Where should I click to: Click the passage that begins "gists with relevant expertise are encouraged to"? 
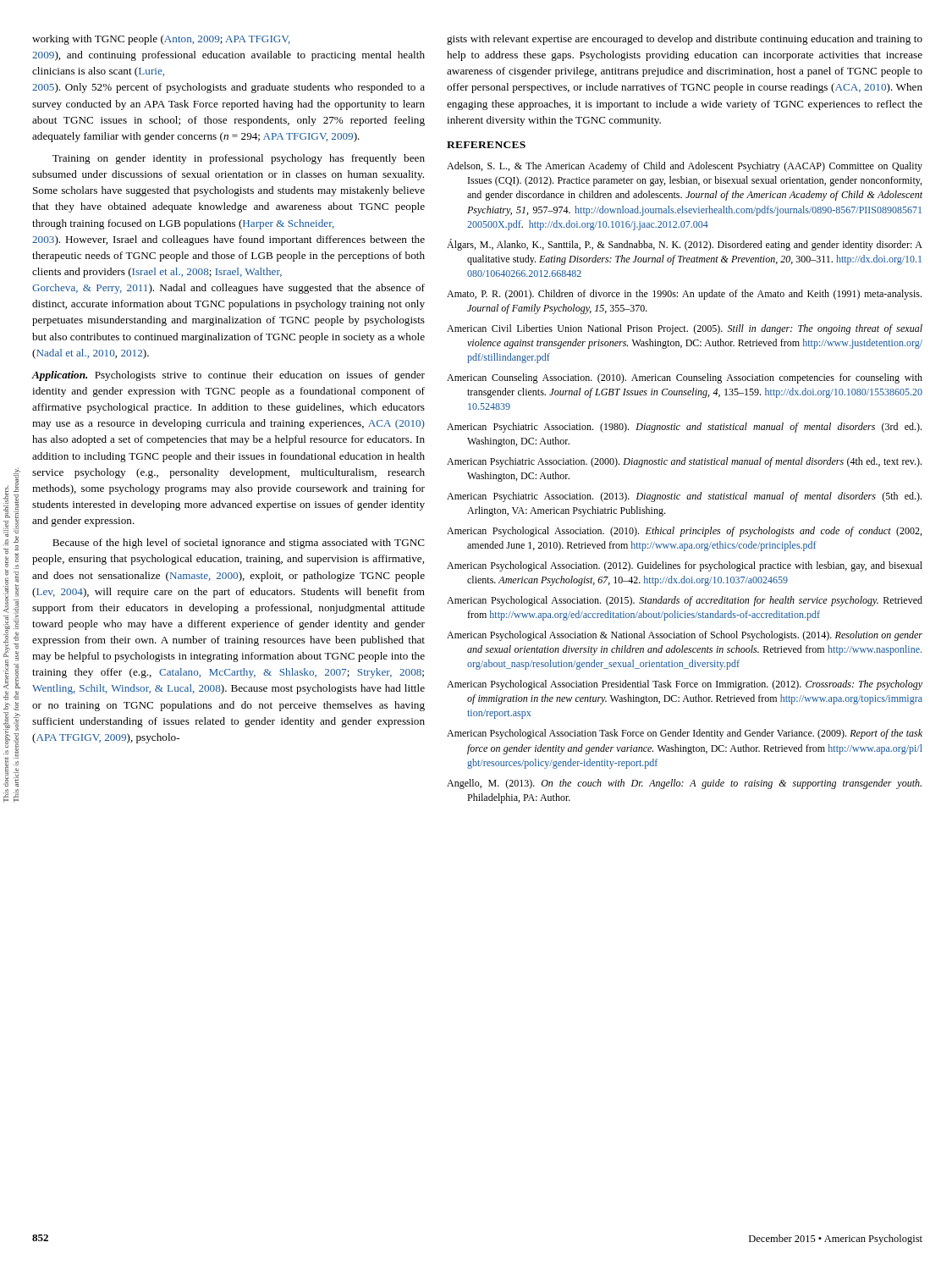click(685, 79)
